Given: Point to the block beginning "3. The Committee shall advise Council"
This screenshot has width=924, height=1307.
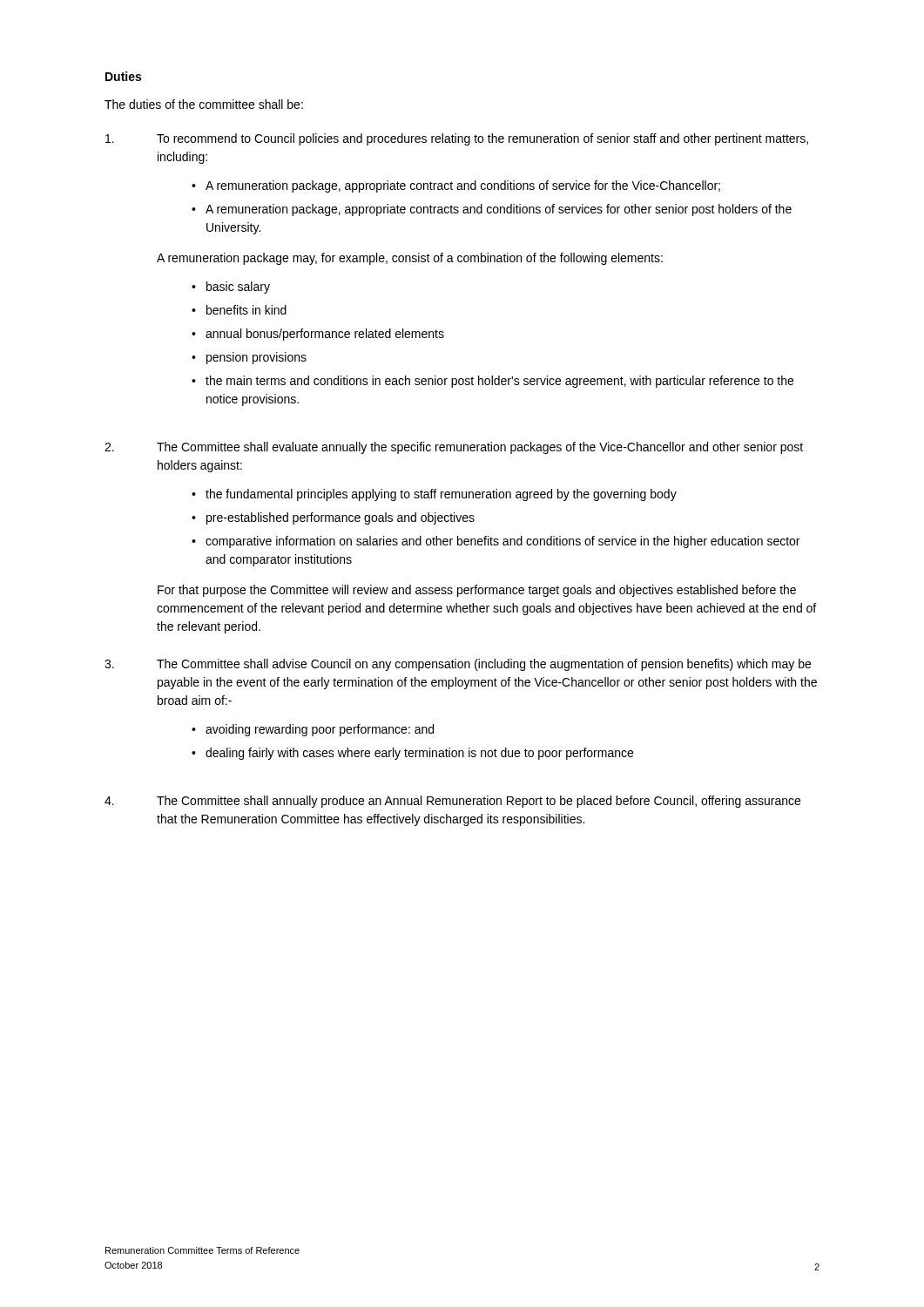Looking at the screenshot, I should click(458, 665).
